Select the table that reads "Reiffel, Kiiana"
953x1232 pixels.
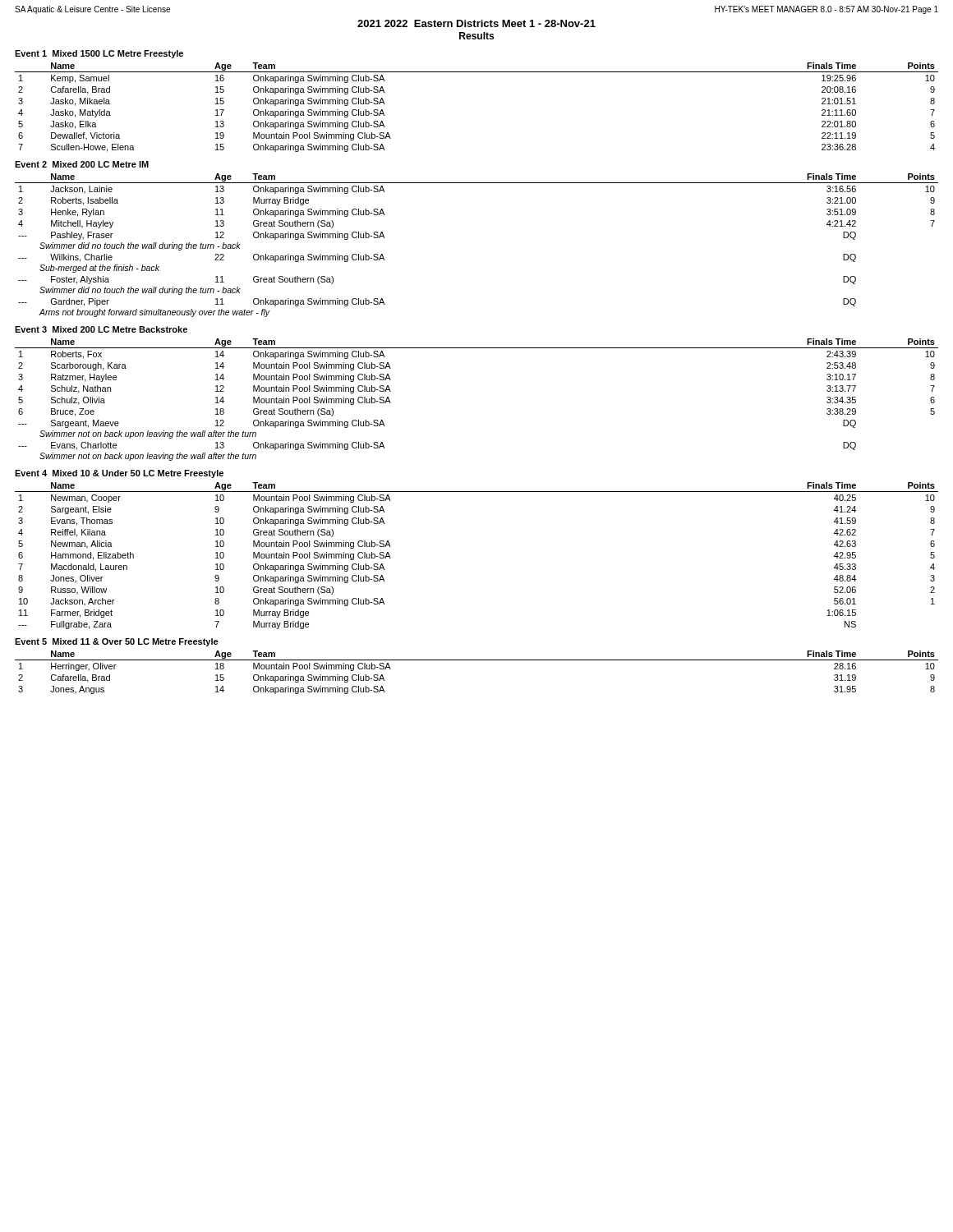476,555
